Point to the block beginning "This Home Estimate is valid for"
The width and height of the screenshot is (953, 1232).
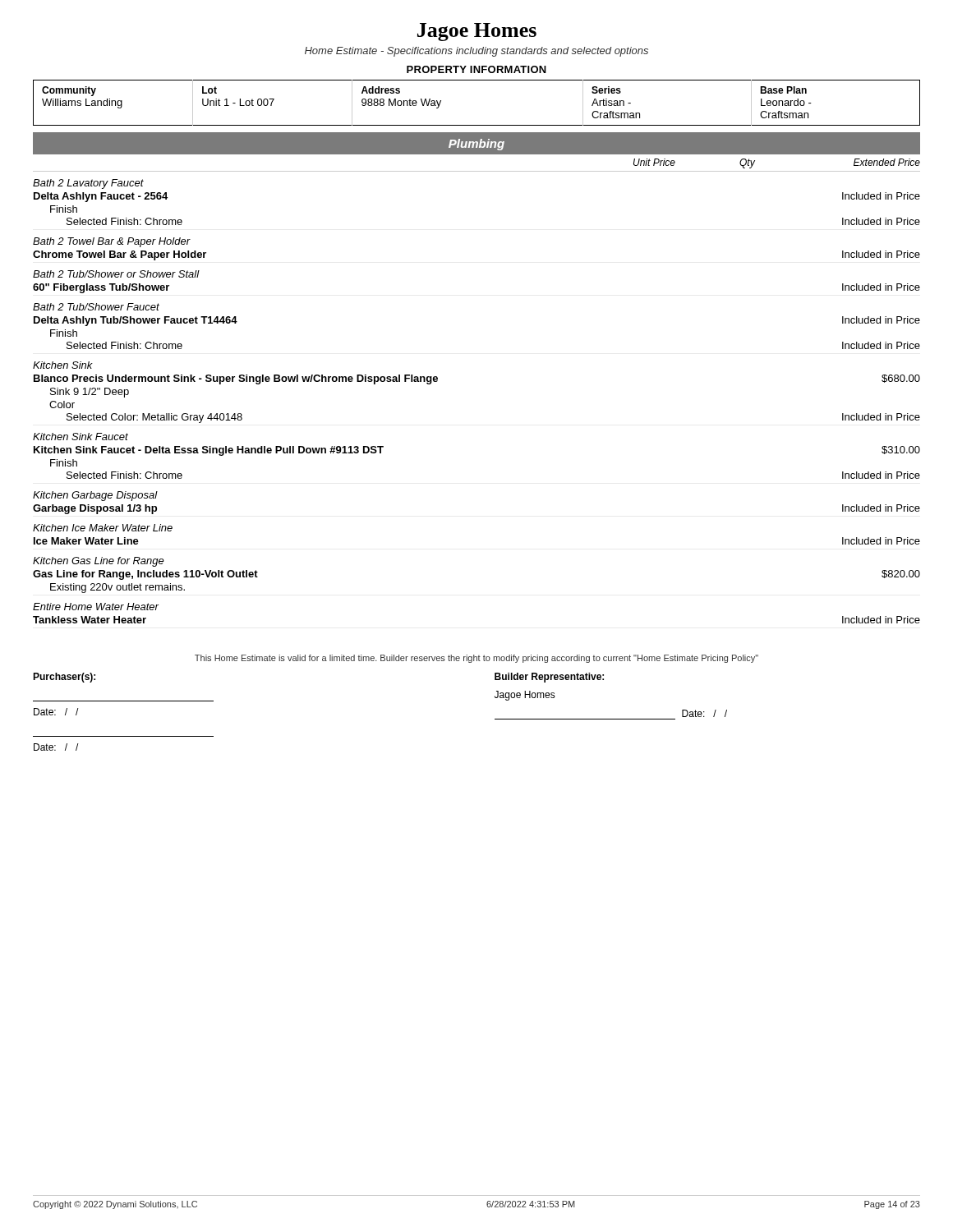click(476, 658)
